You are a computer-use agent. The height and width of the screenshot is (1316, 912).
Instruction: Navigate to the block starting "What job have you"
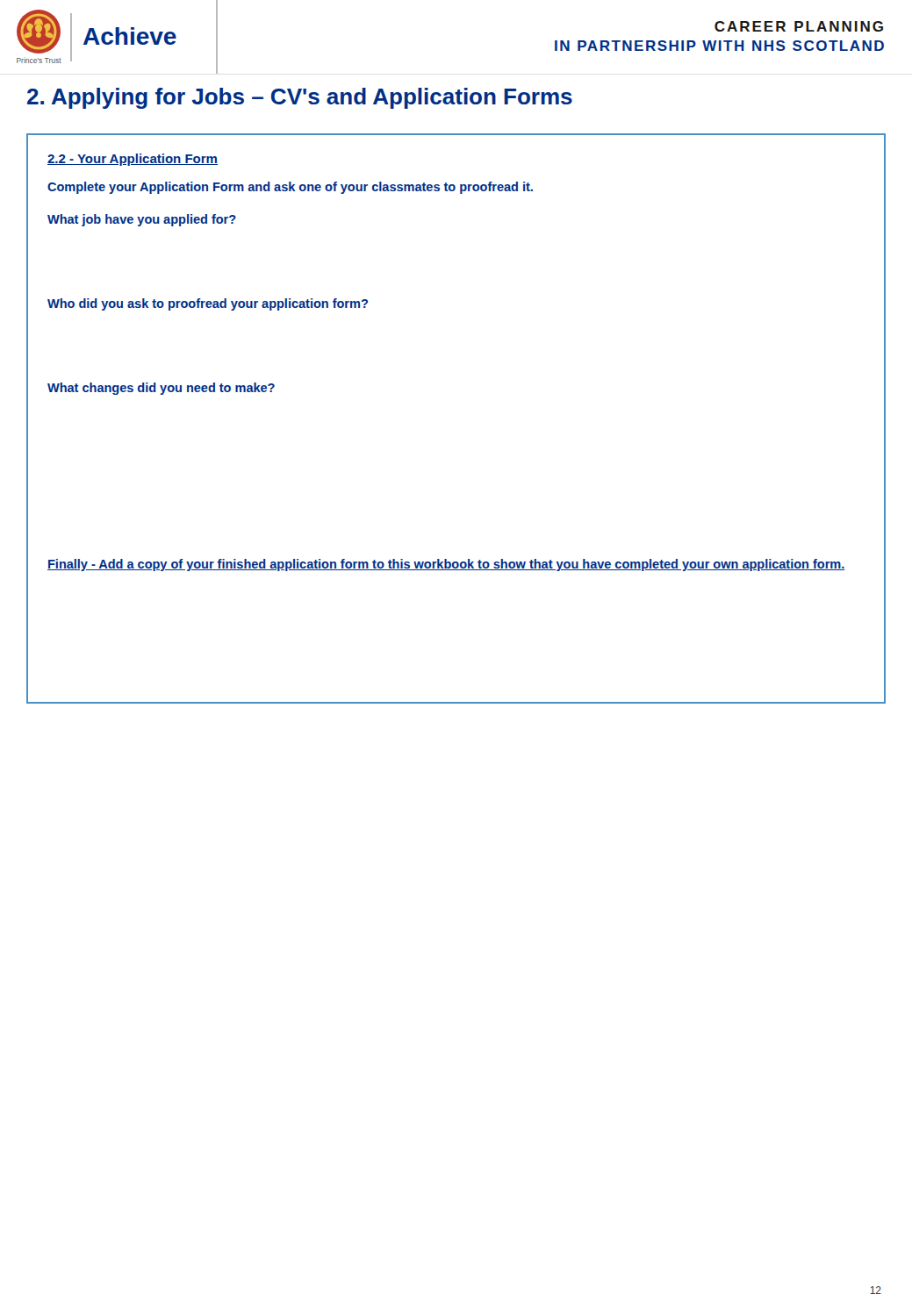(x=142, y=219)
